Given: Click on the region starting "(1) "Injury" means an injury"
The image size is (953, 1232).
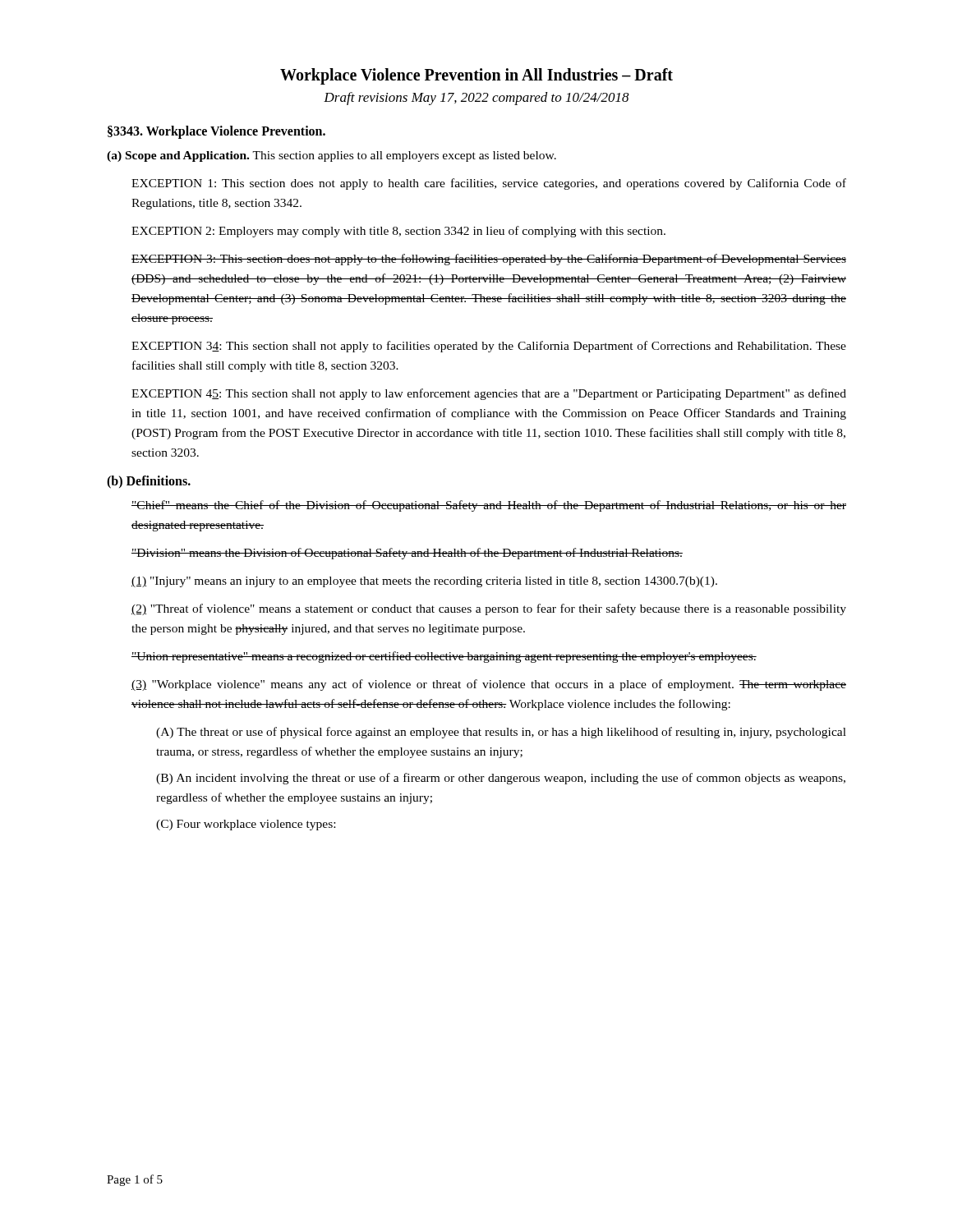Looking at the screenshot, I should (425, 580).
